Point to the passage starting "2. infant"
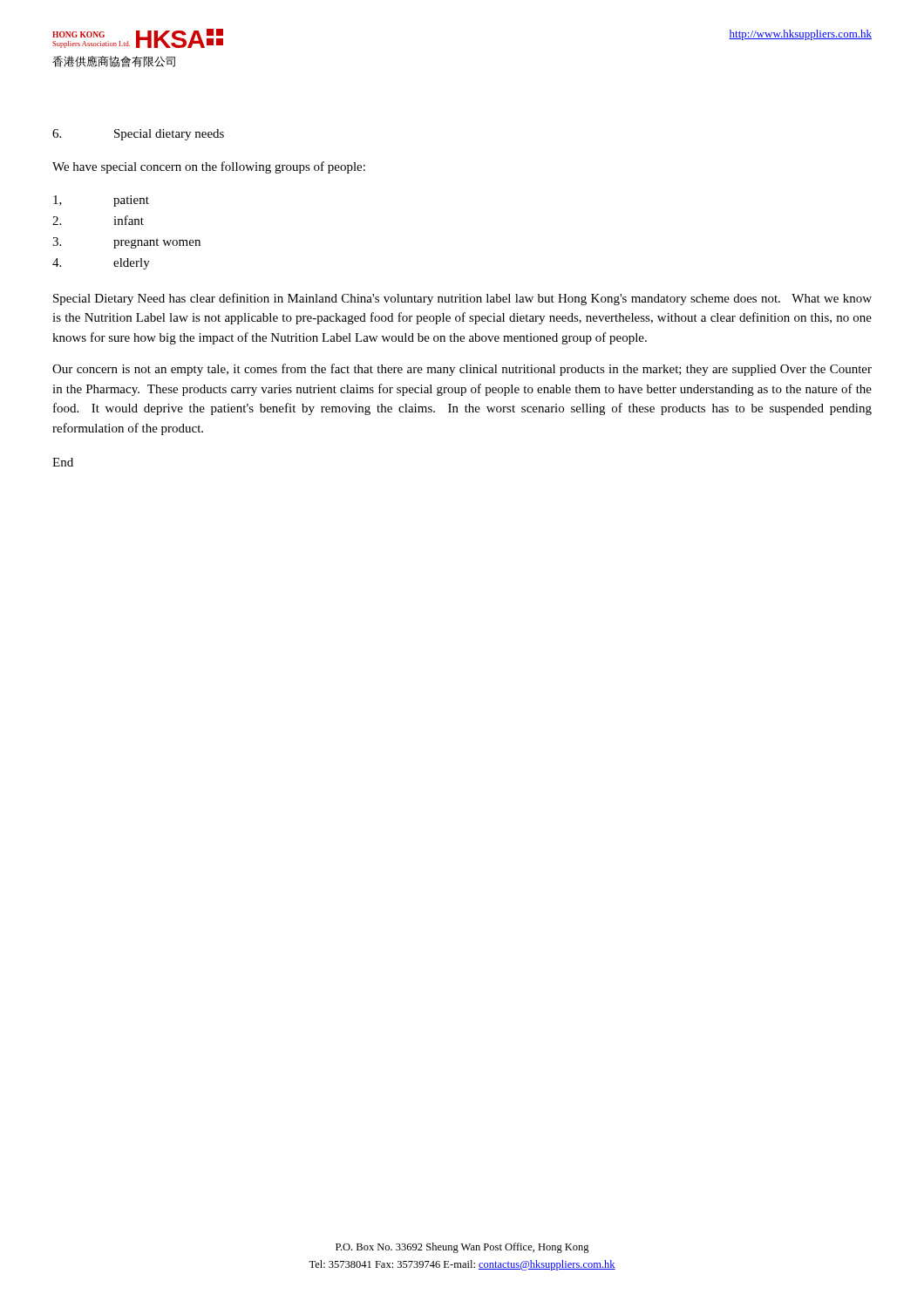 56,220
